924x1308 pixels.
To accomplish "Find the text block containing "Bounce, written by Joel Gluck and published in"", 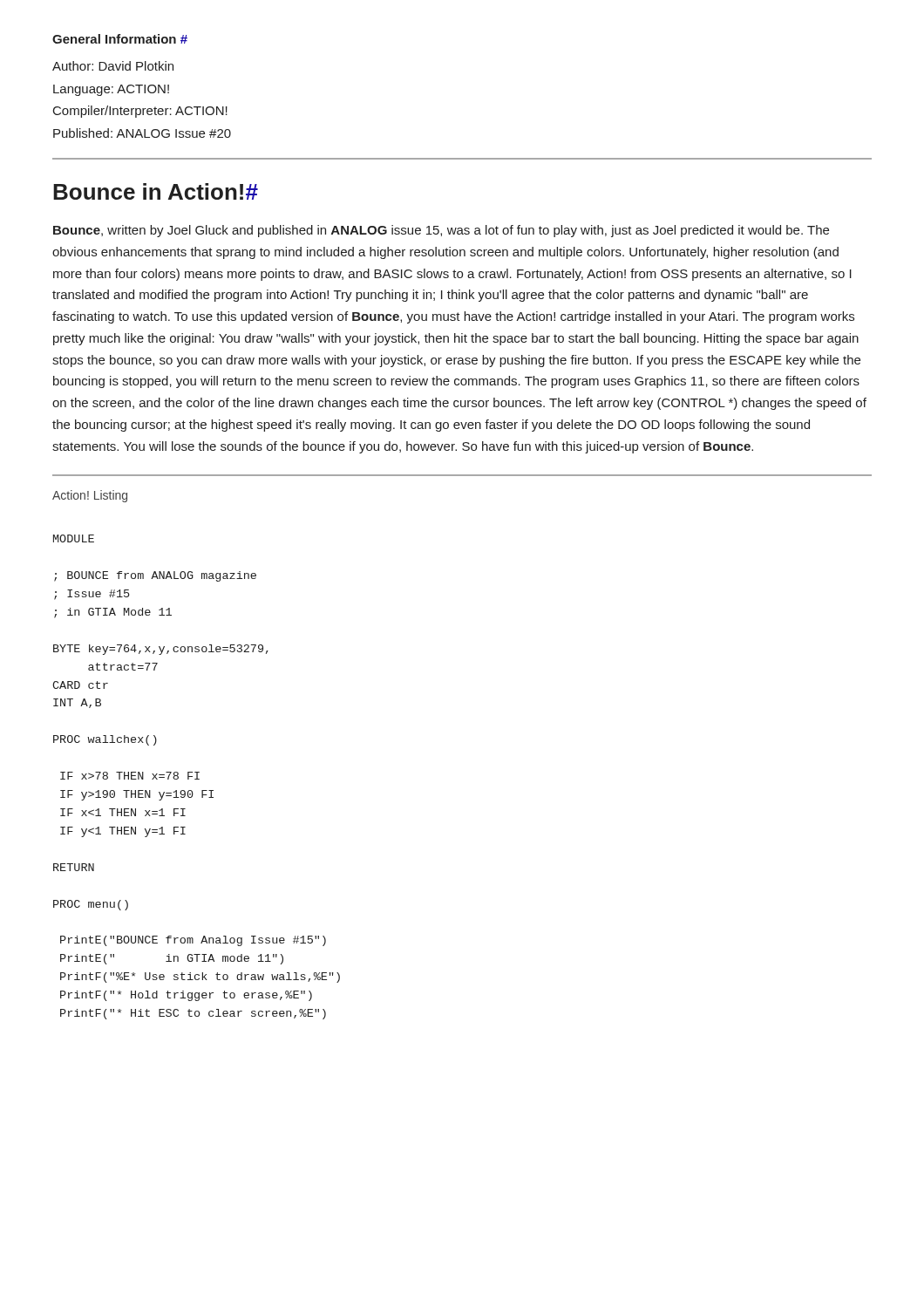I will click(x=459, y=338).
